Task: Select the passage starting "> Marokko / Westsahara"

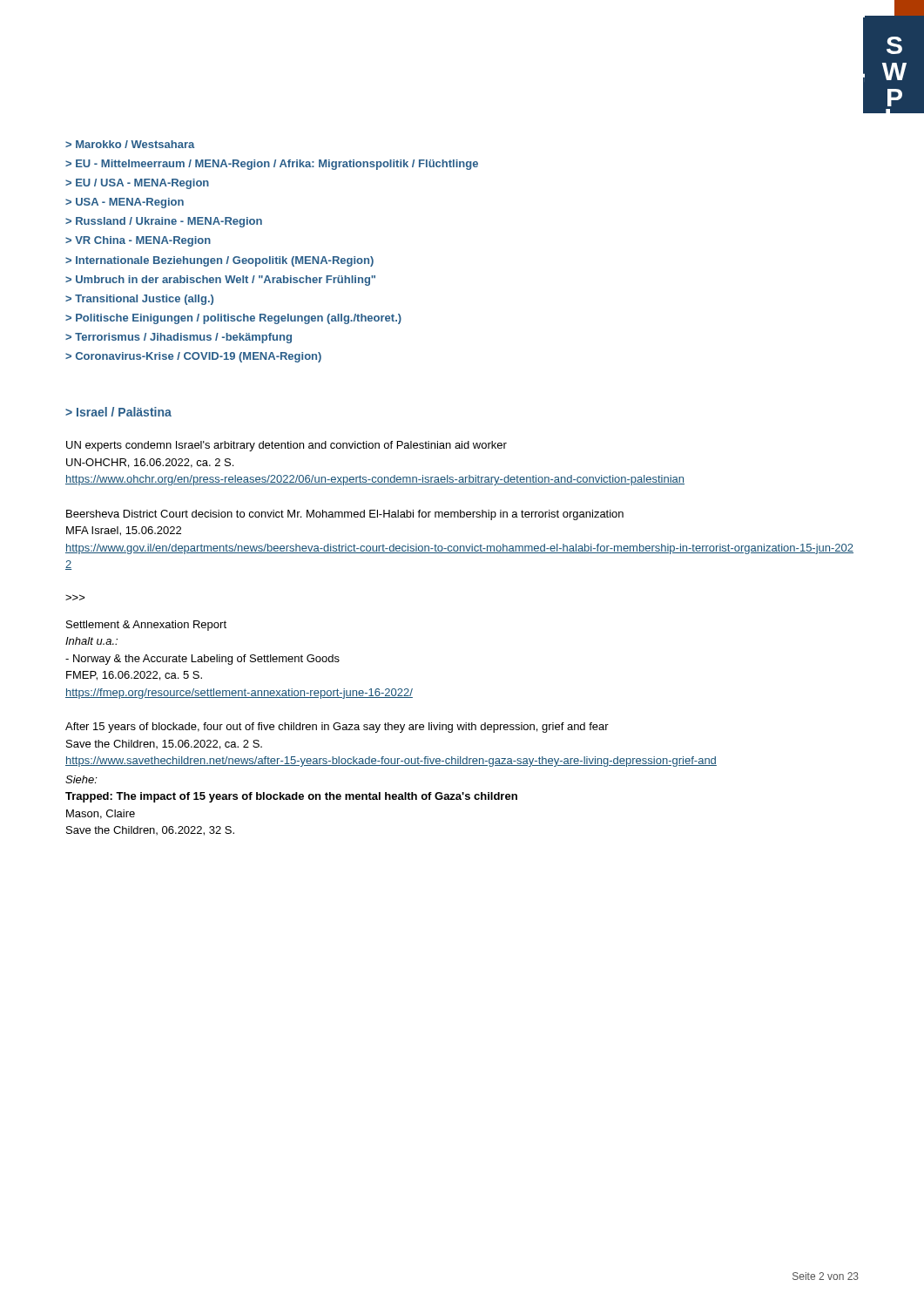Action: pos(130,144)
